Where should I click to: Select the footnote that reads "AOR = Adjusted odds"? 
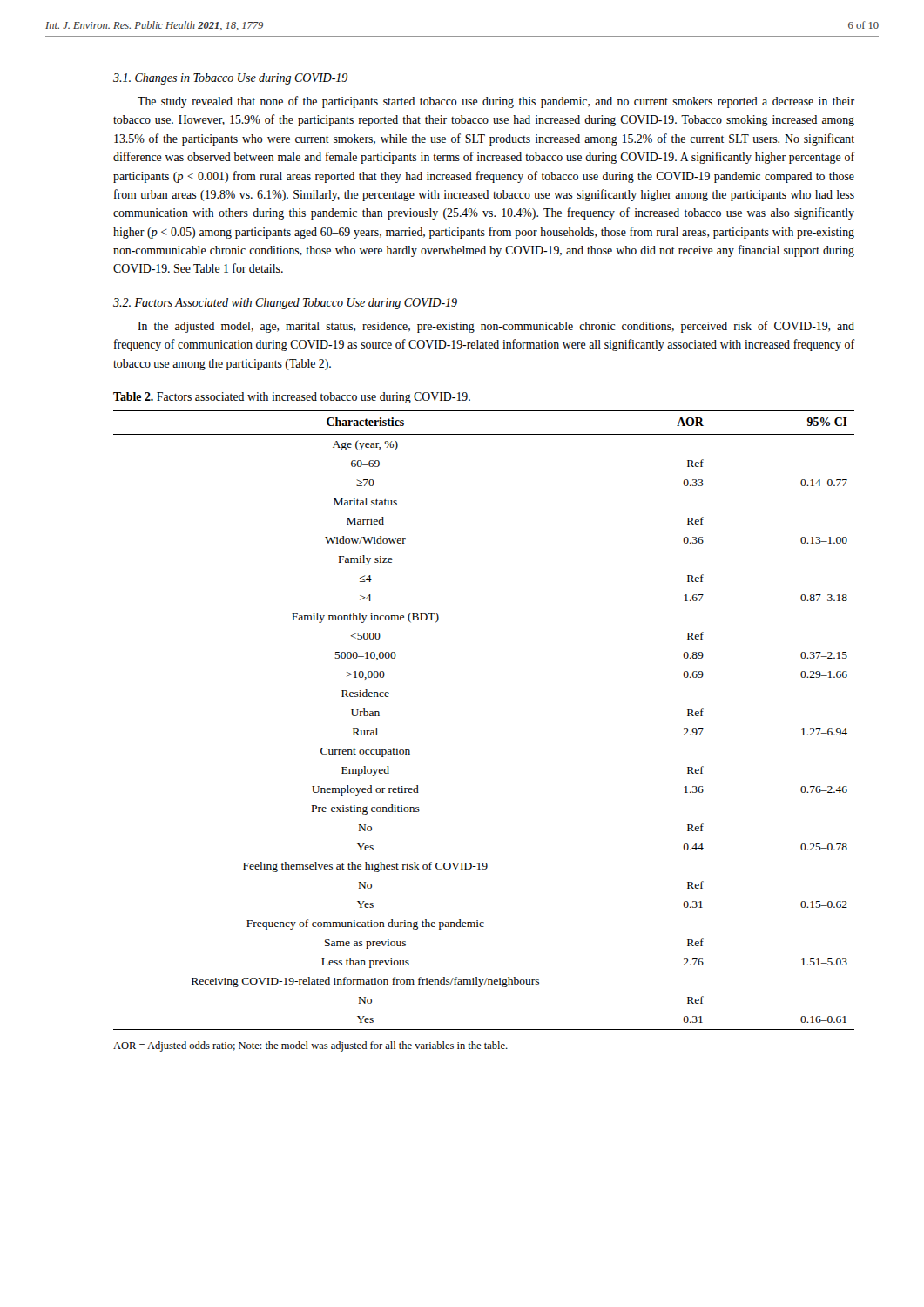pos(311,1045)
